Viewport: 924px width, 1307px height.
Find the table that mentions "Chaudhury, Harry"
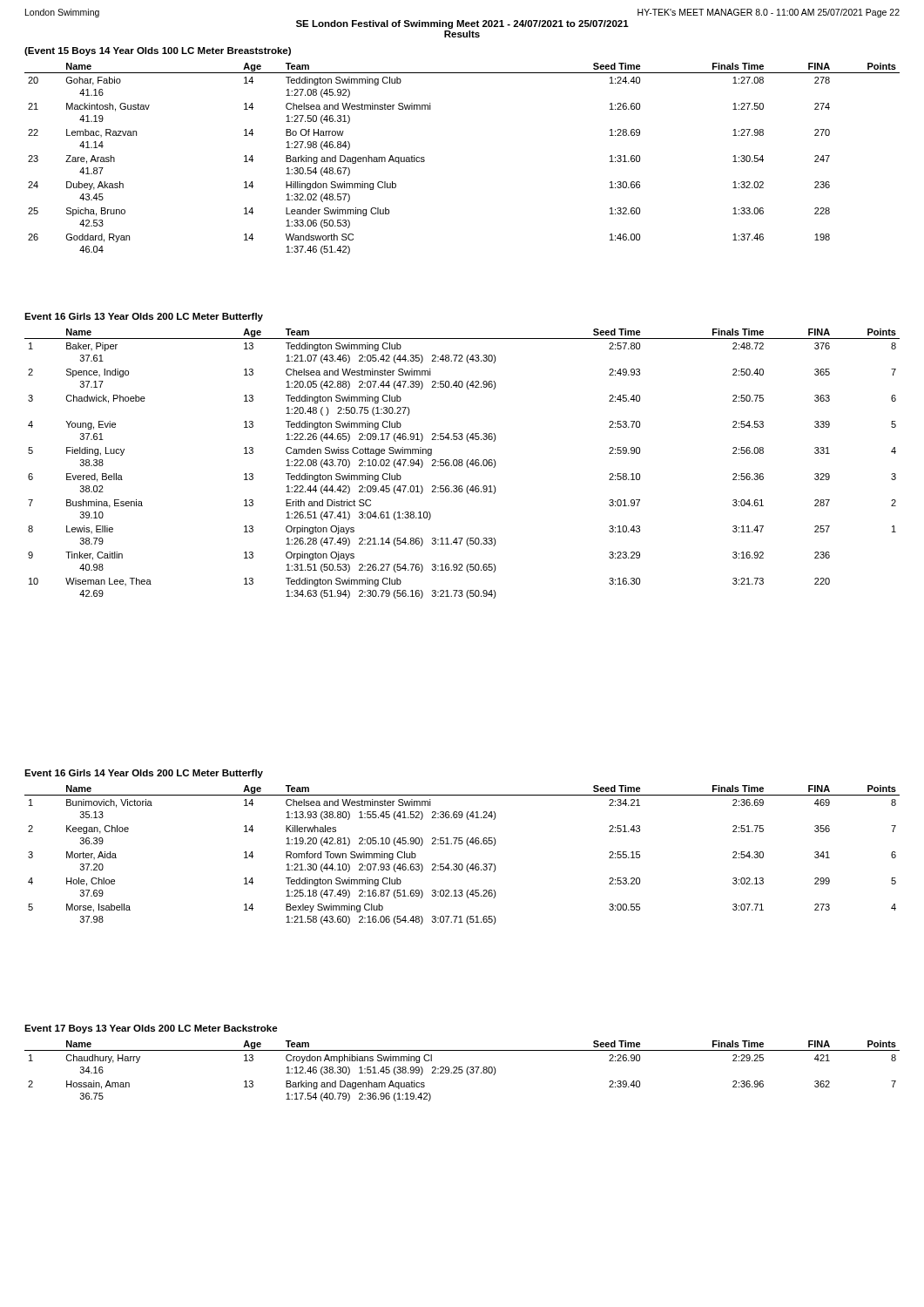tap(462, 1070)
